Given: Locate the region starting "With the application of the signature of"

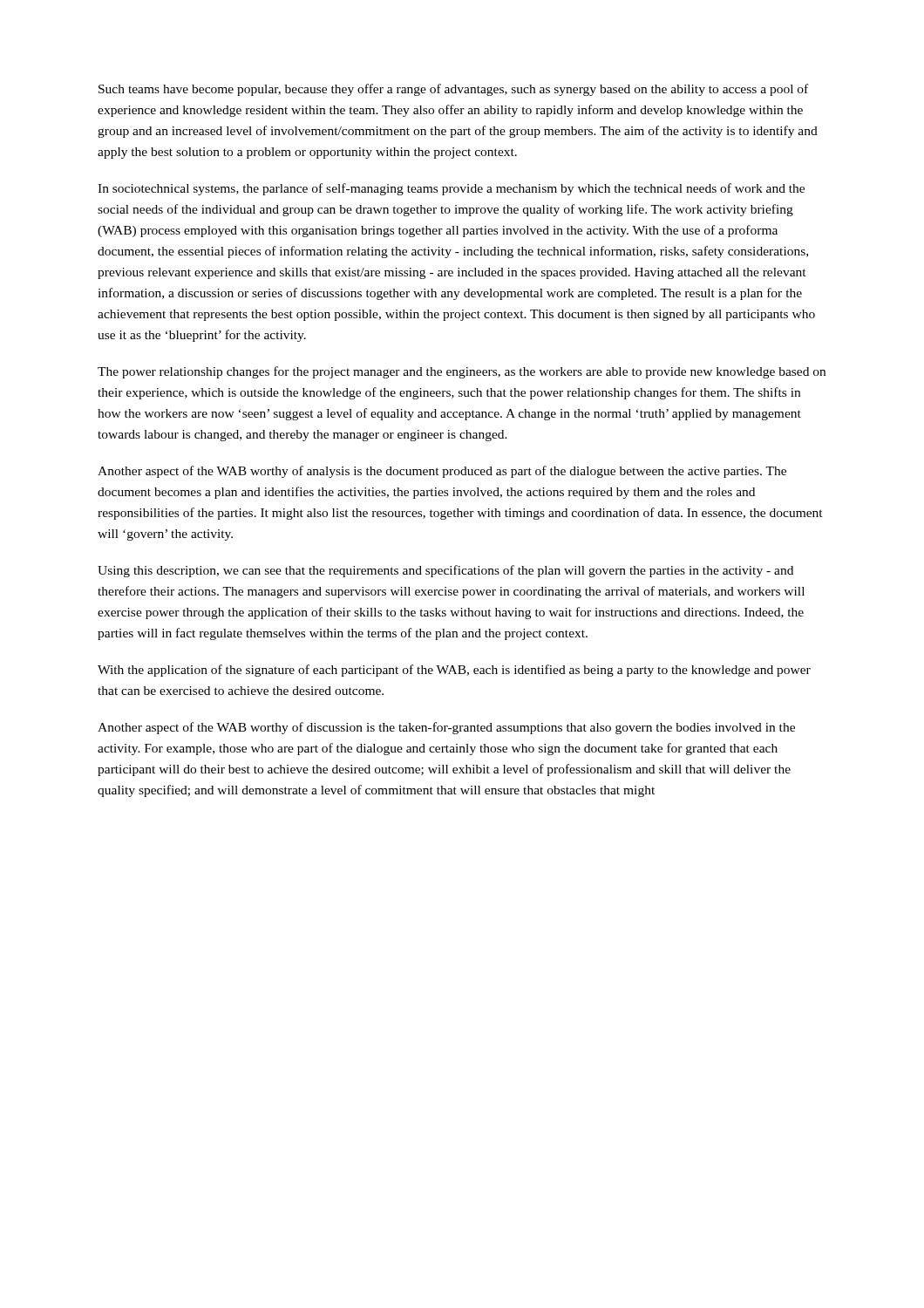Looking at the screenshot, I should pos(454,680).
